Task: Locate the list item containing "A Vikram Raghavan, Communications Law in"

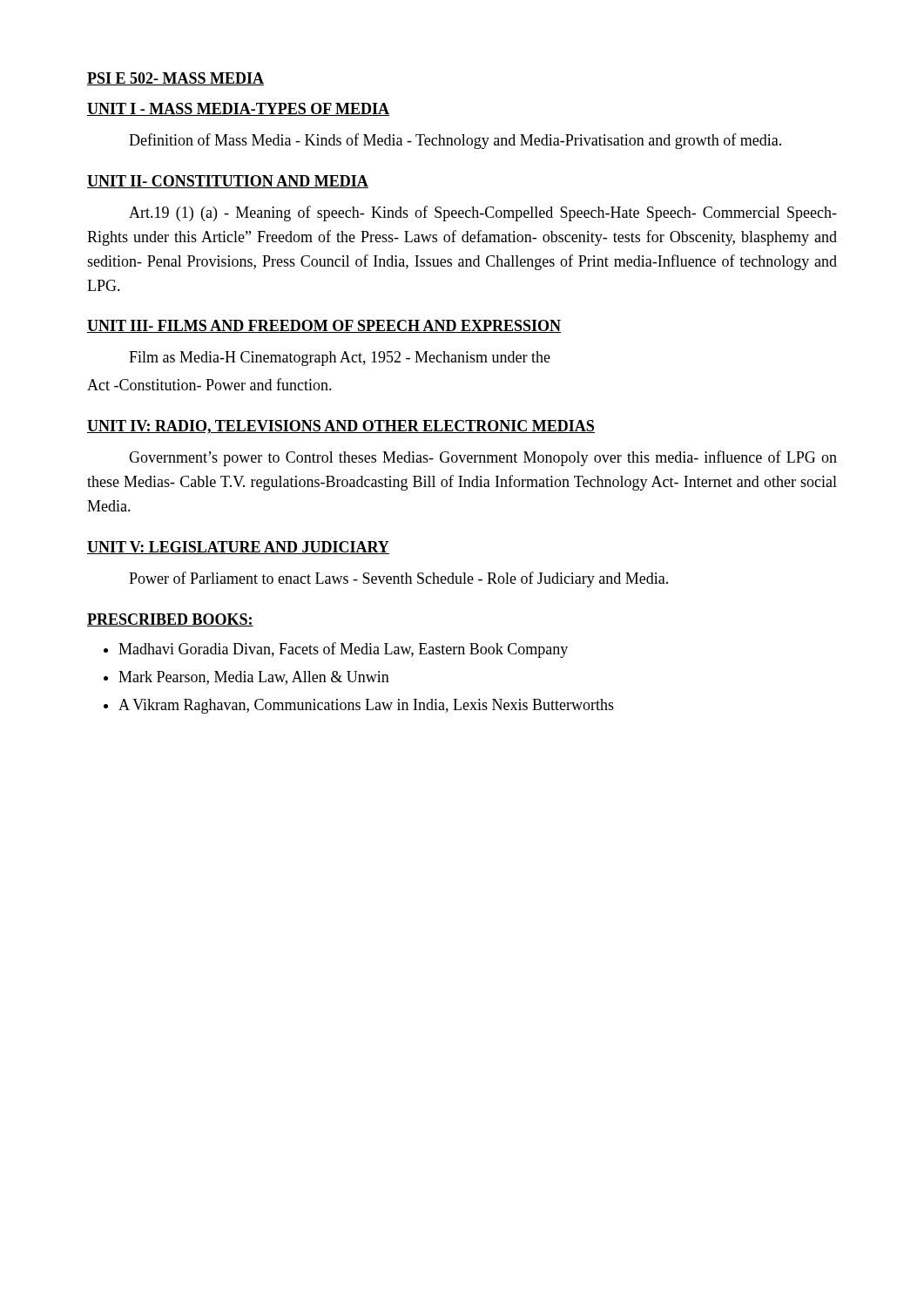Action: point(366,705)
